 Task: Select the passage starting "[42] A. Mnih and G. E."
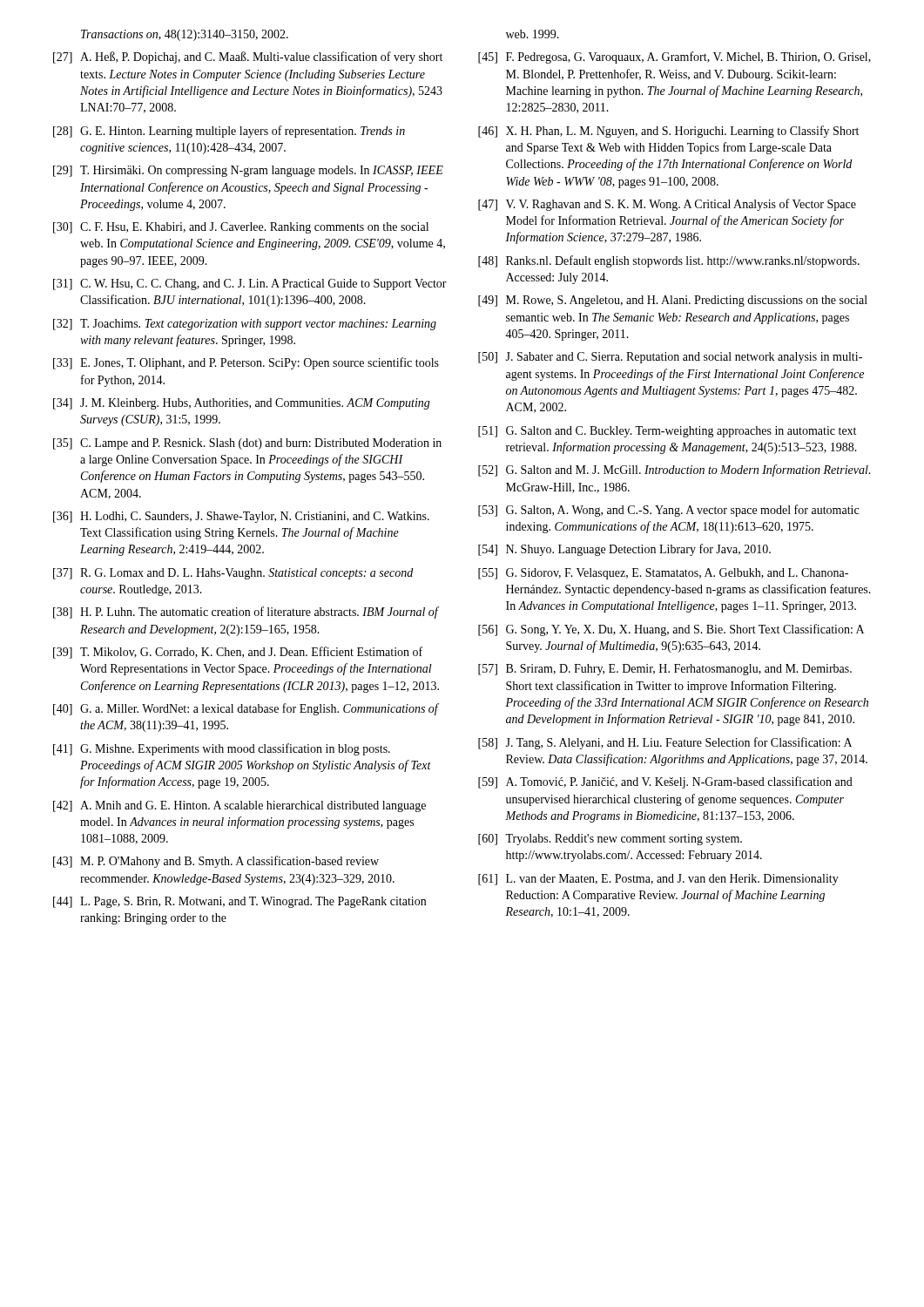(249, 822)
